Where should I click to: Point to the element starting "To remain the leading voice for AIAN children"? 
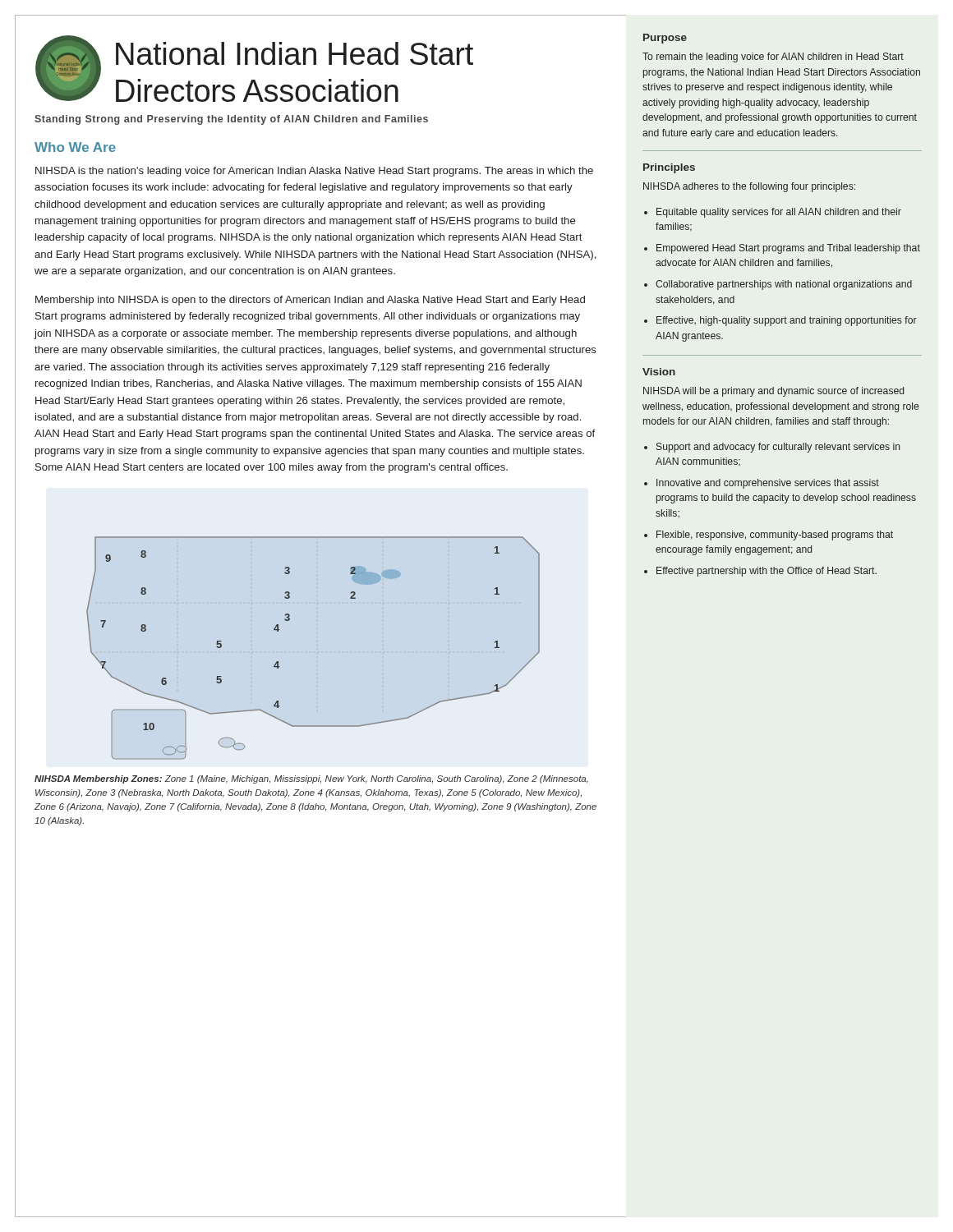(x=782, y=95)
